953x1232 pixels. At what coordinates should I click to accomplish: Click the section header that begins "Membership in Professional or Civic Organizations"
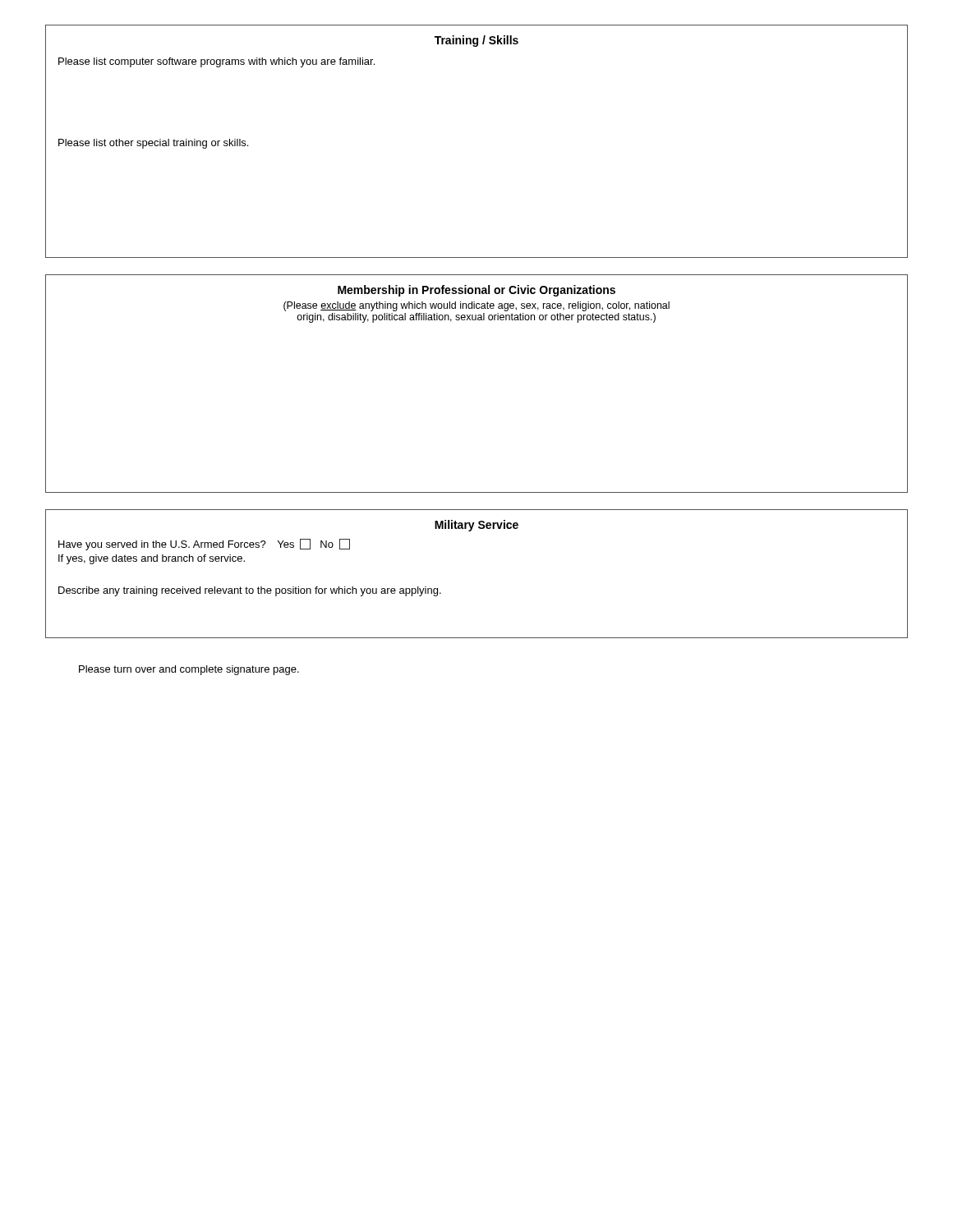(476, 303)
